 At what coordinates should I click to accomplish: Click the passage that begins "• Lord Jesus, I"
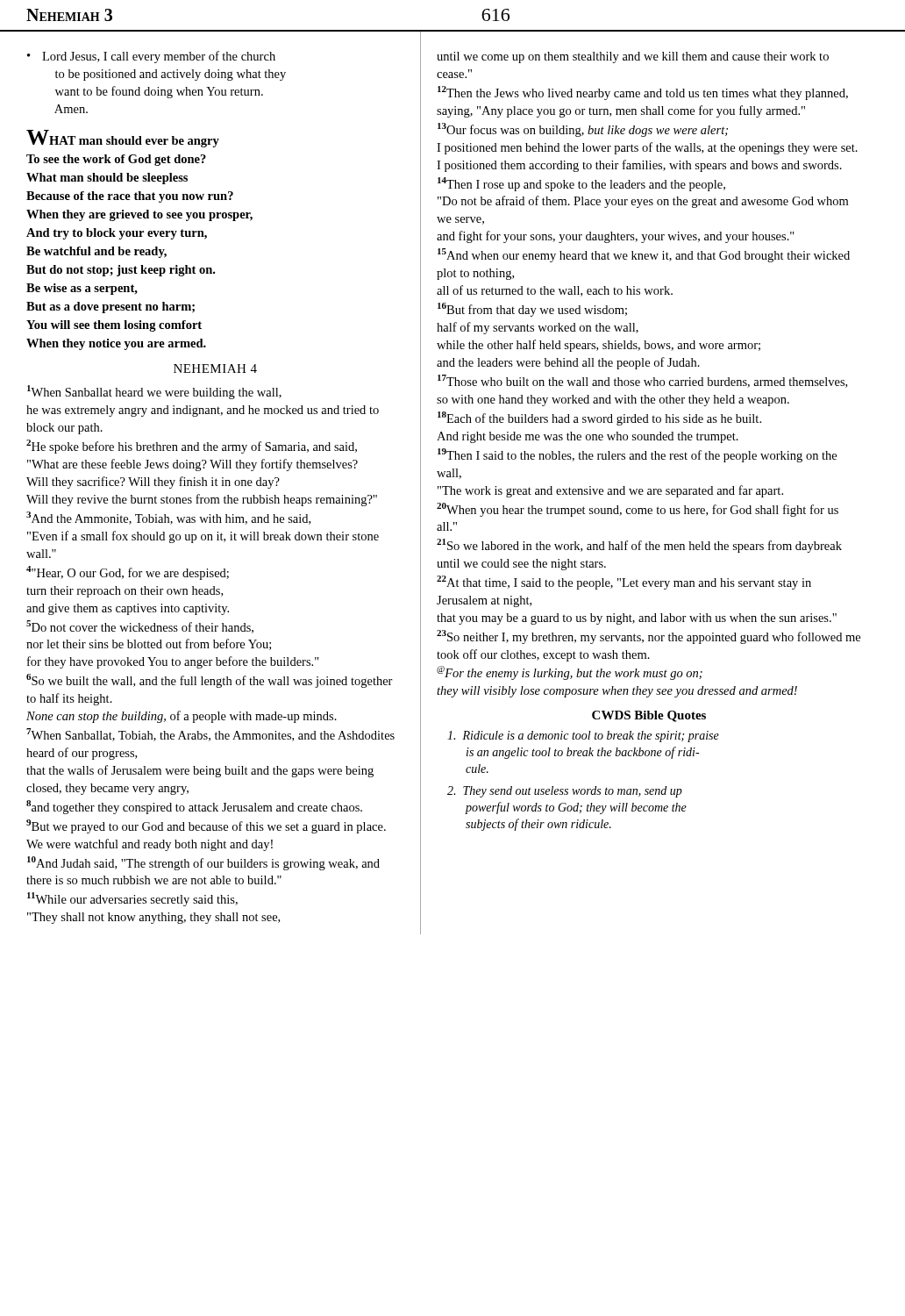click(x=156, y=82)
